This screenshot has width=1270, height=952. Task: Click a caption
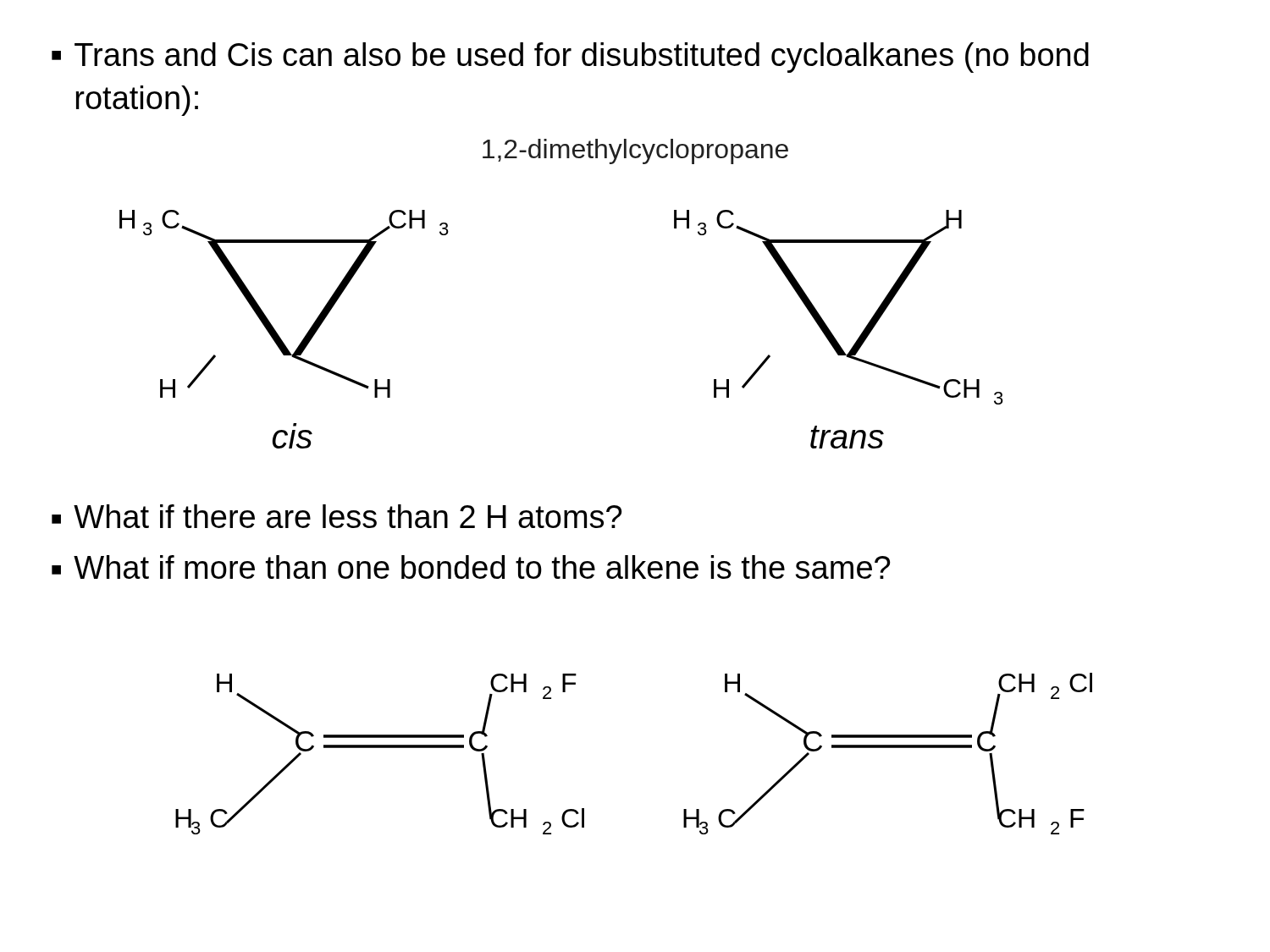[635, 149]
